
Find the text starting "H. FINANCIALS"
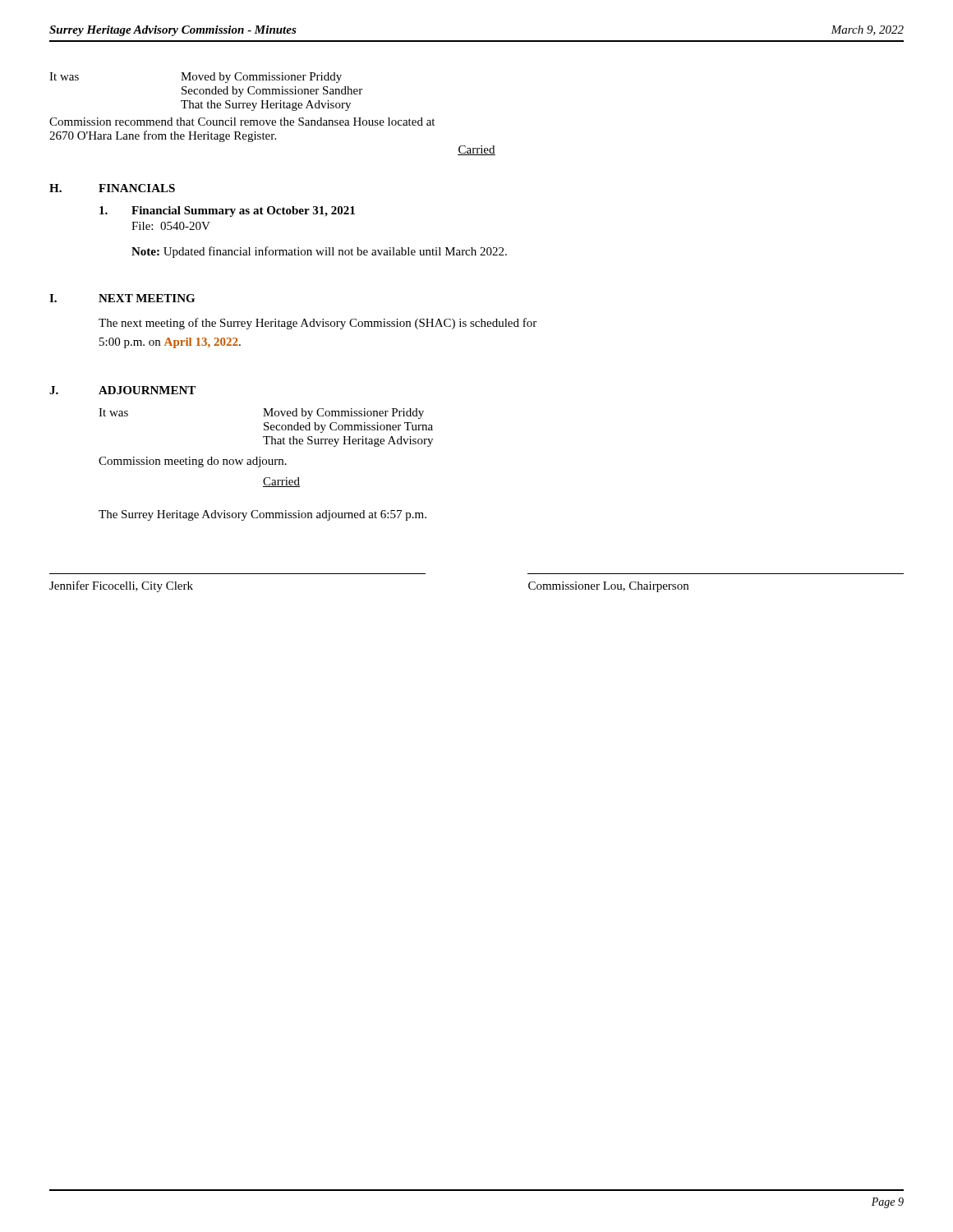(112, 188)
